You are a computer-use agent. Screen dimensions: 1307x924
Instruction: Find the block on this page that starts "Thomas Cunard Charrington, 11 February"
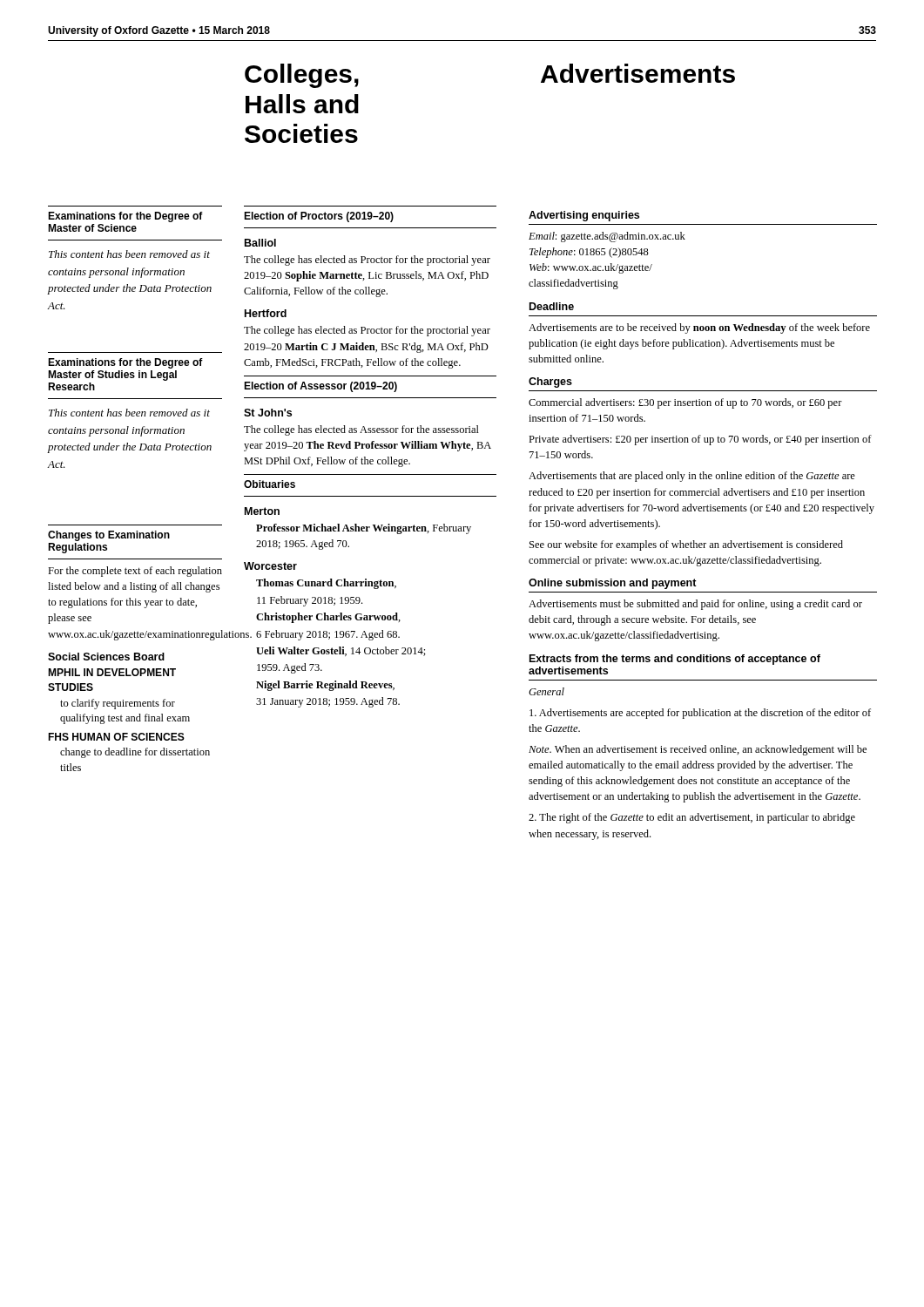(x=341, y=642)
